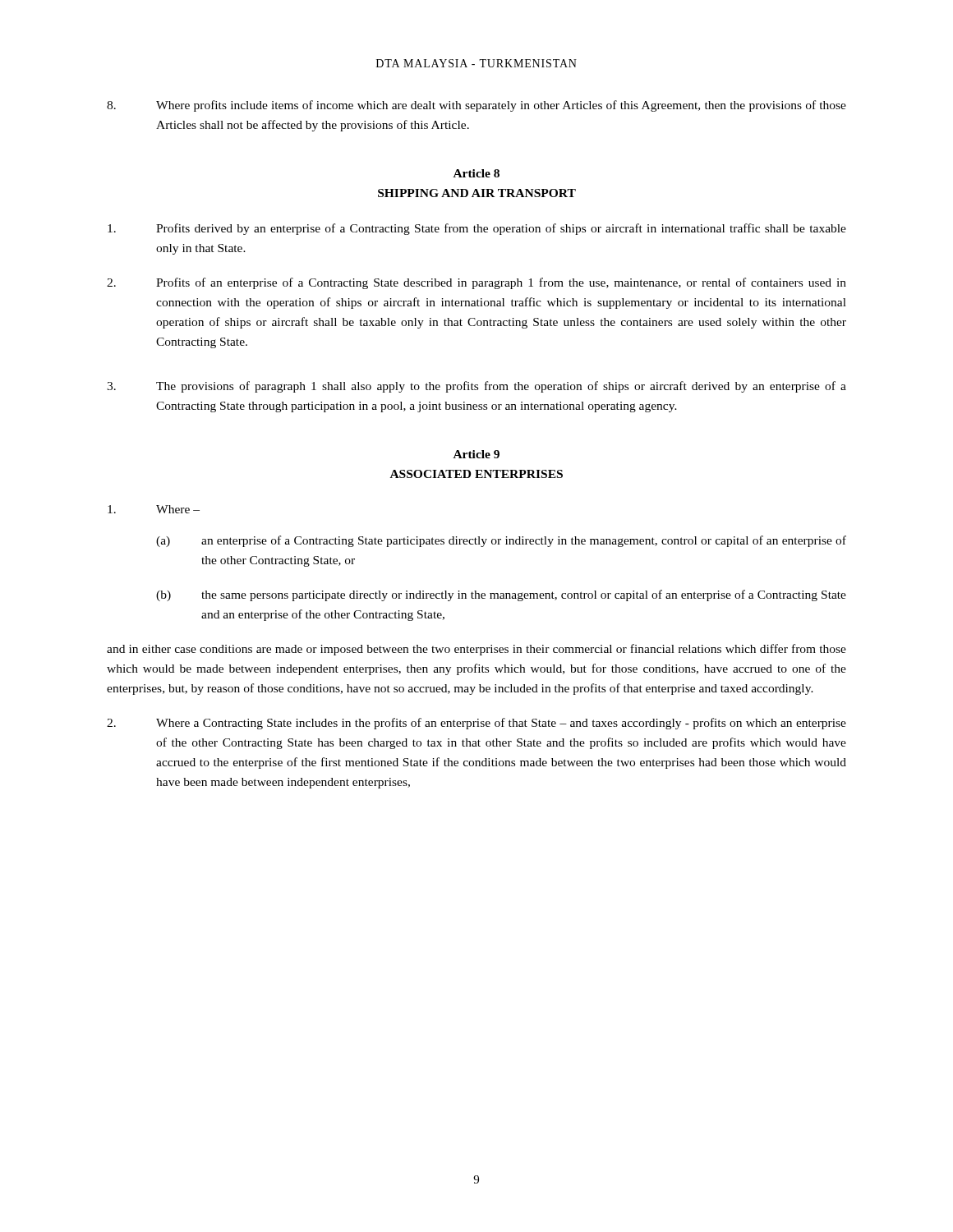Locate the text block containing "Profits derived by an enterprise of"
The width and height of the screenshot is (953, 1232).
[x=476, y=238]
